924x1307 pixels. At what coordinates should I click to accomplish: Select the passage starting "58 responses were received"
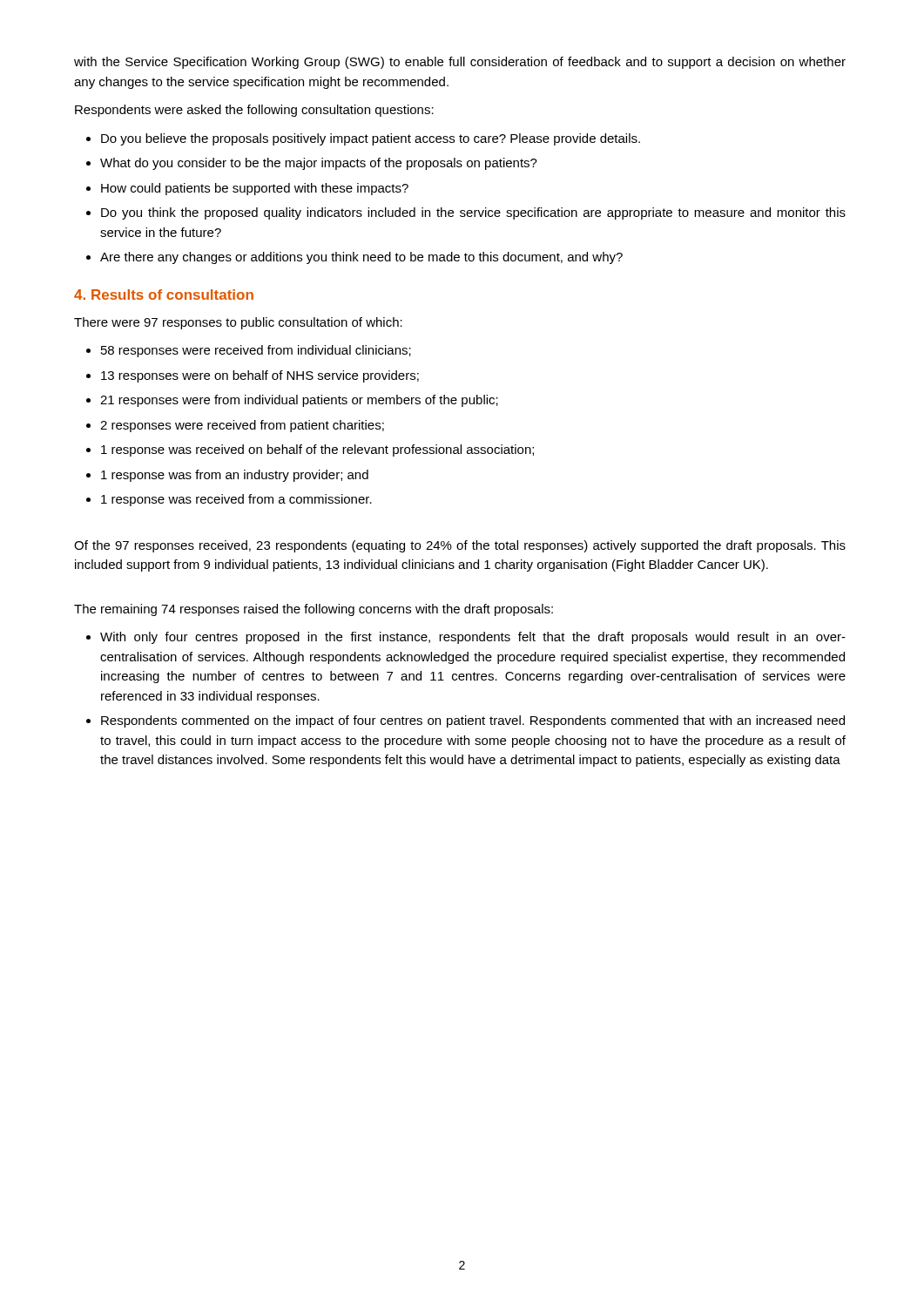(256, 350)
